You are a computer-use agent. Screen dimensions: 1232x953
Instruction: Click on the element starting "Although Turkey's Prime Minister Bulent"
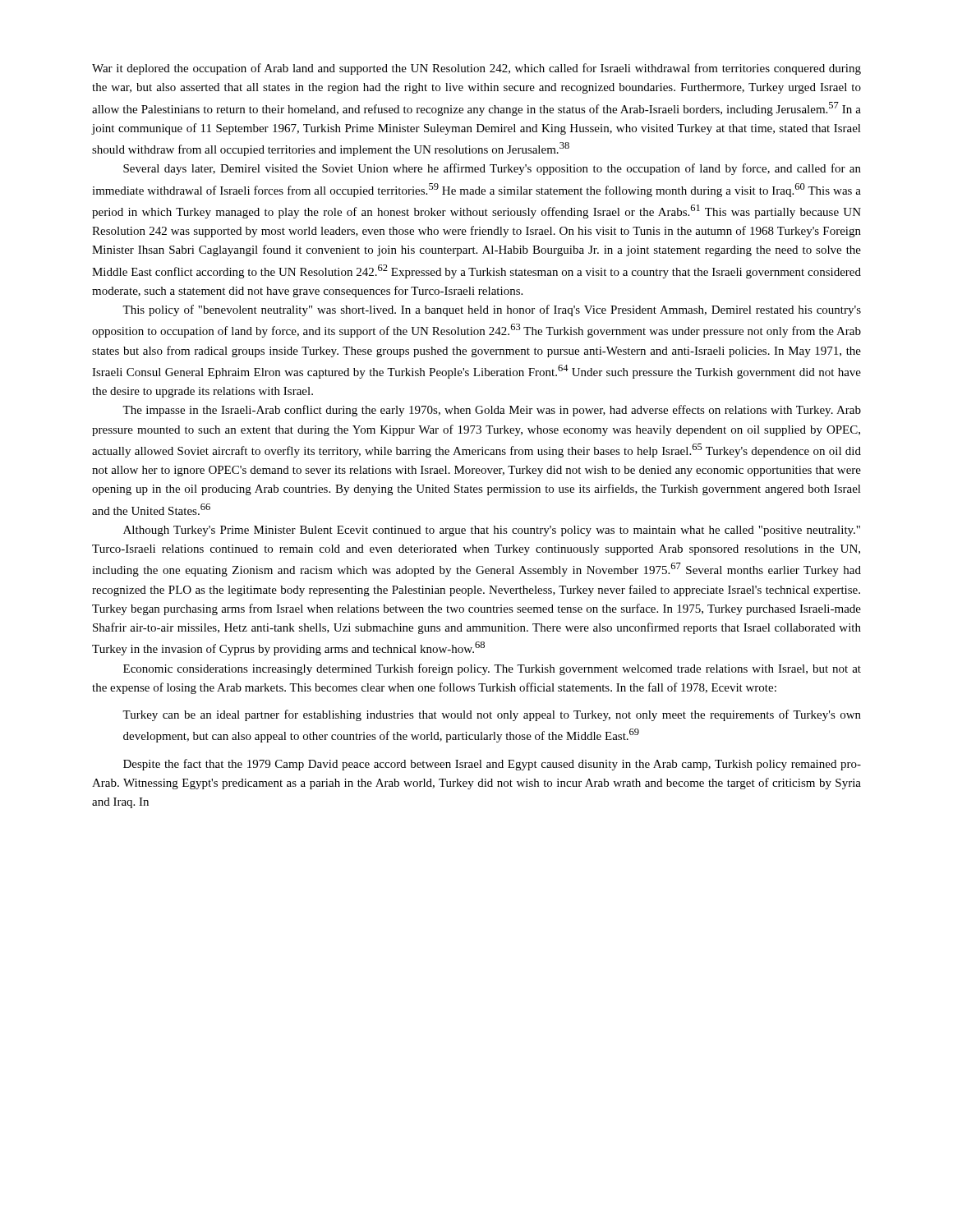click(476, 590)
